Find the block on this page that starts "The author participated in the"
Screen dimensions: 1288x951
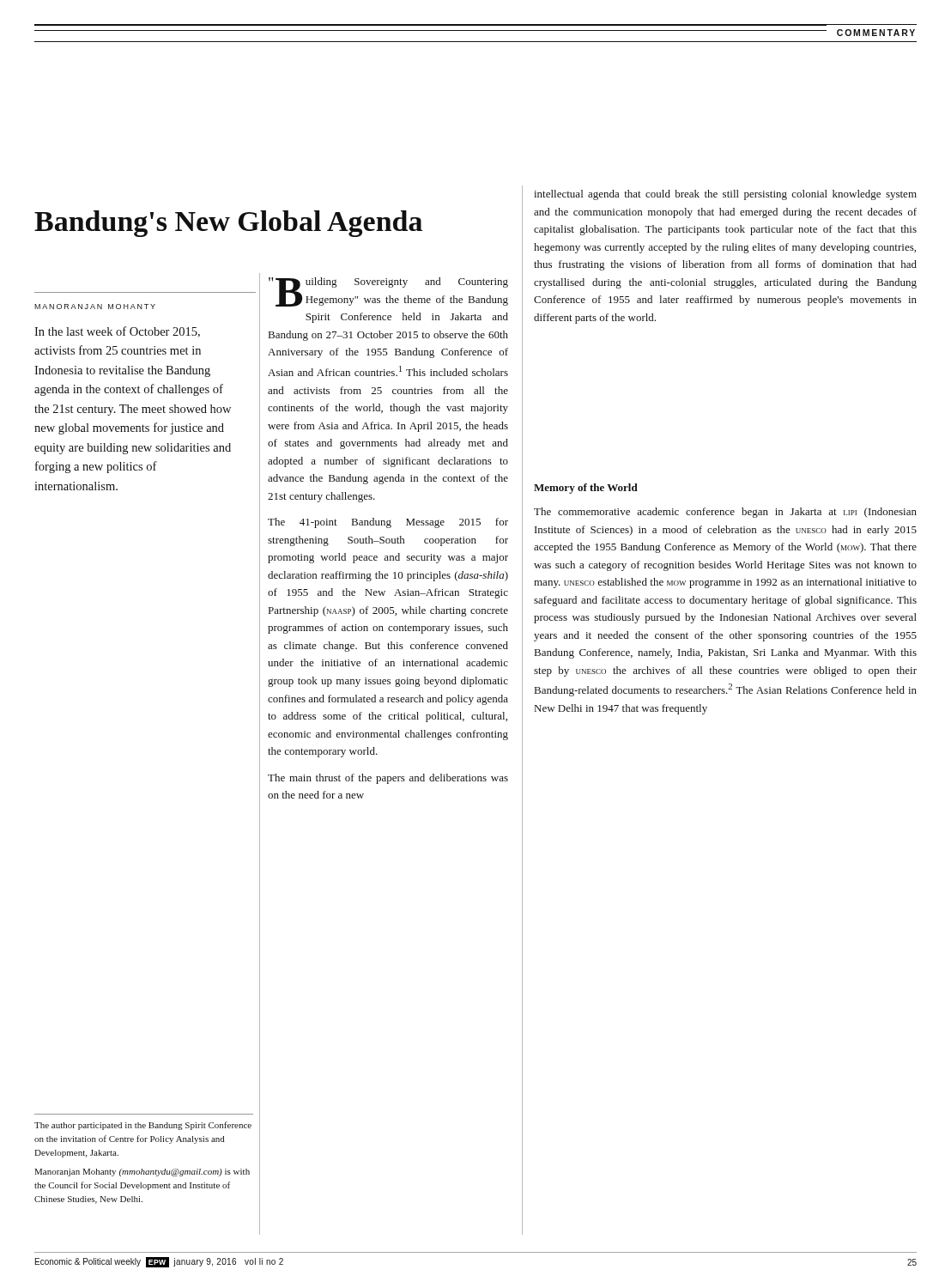point(144,1163)
